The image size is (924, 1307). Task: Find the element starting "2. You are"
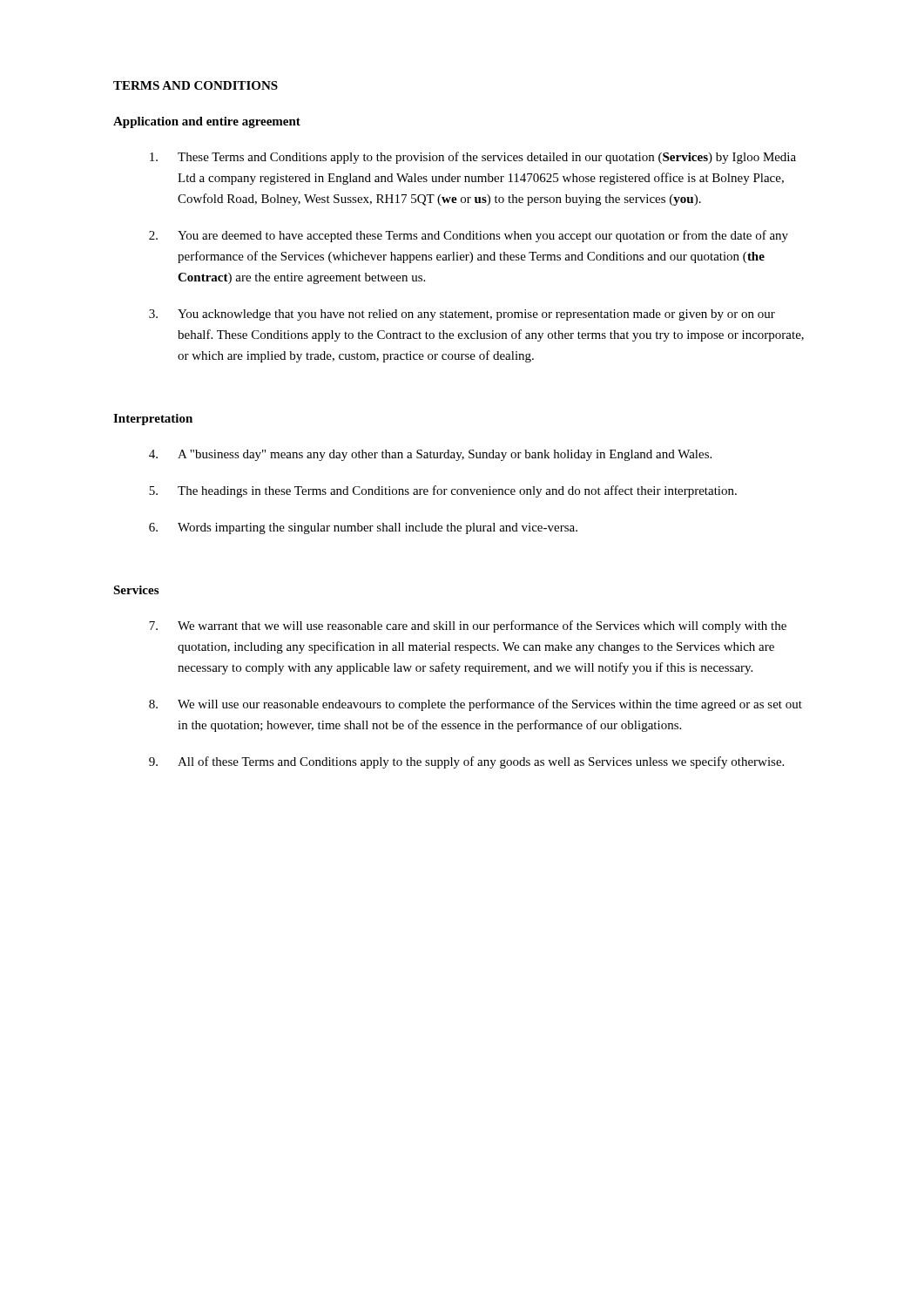click(462, 256)
